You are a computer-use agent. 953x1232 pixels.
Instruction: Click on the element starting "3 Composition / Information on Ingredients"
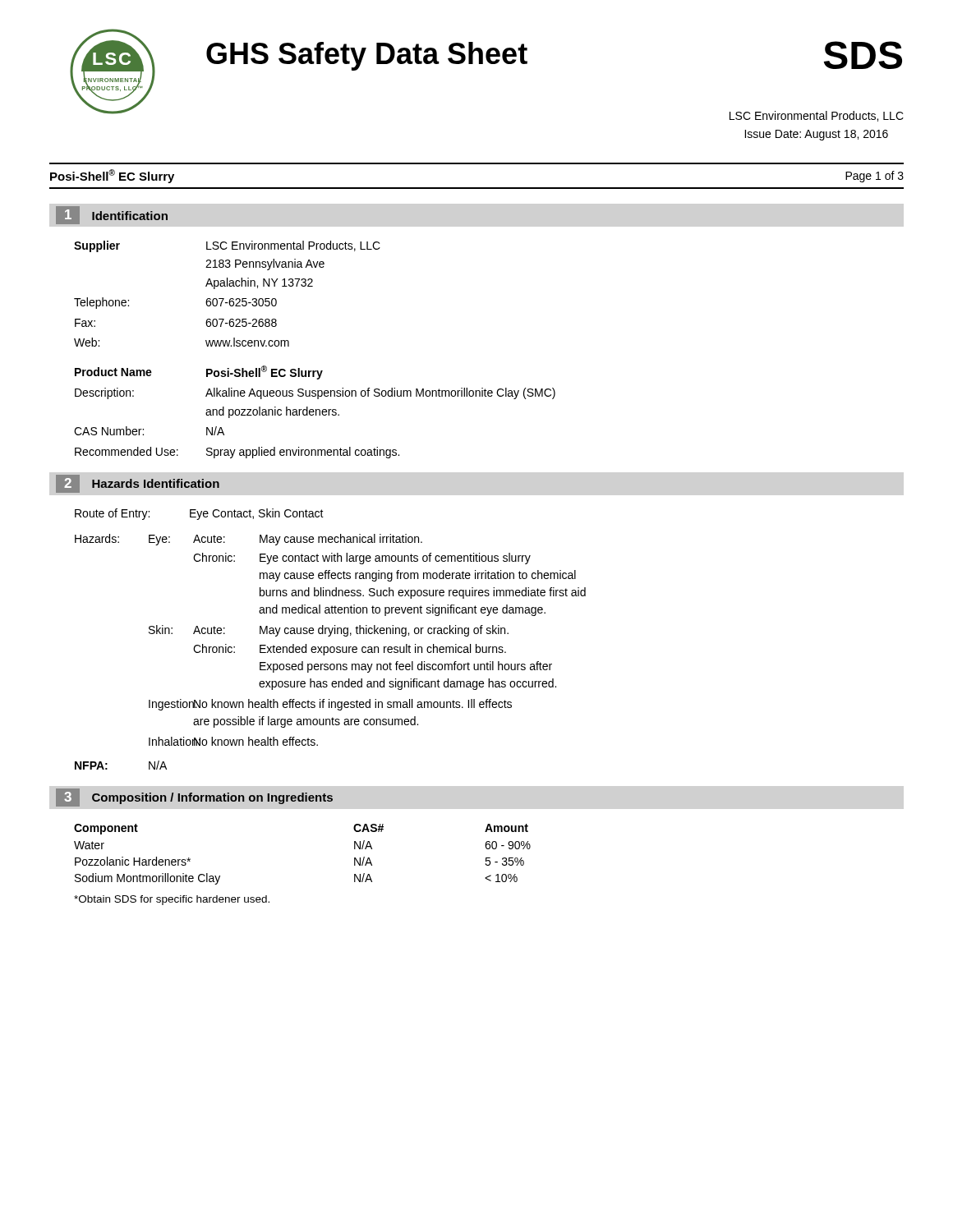pyautogui.click(x=195, y=797)
